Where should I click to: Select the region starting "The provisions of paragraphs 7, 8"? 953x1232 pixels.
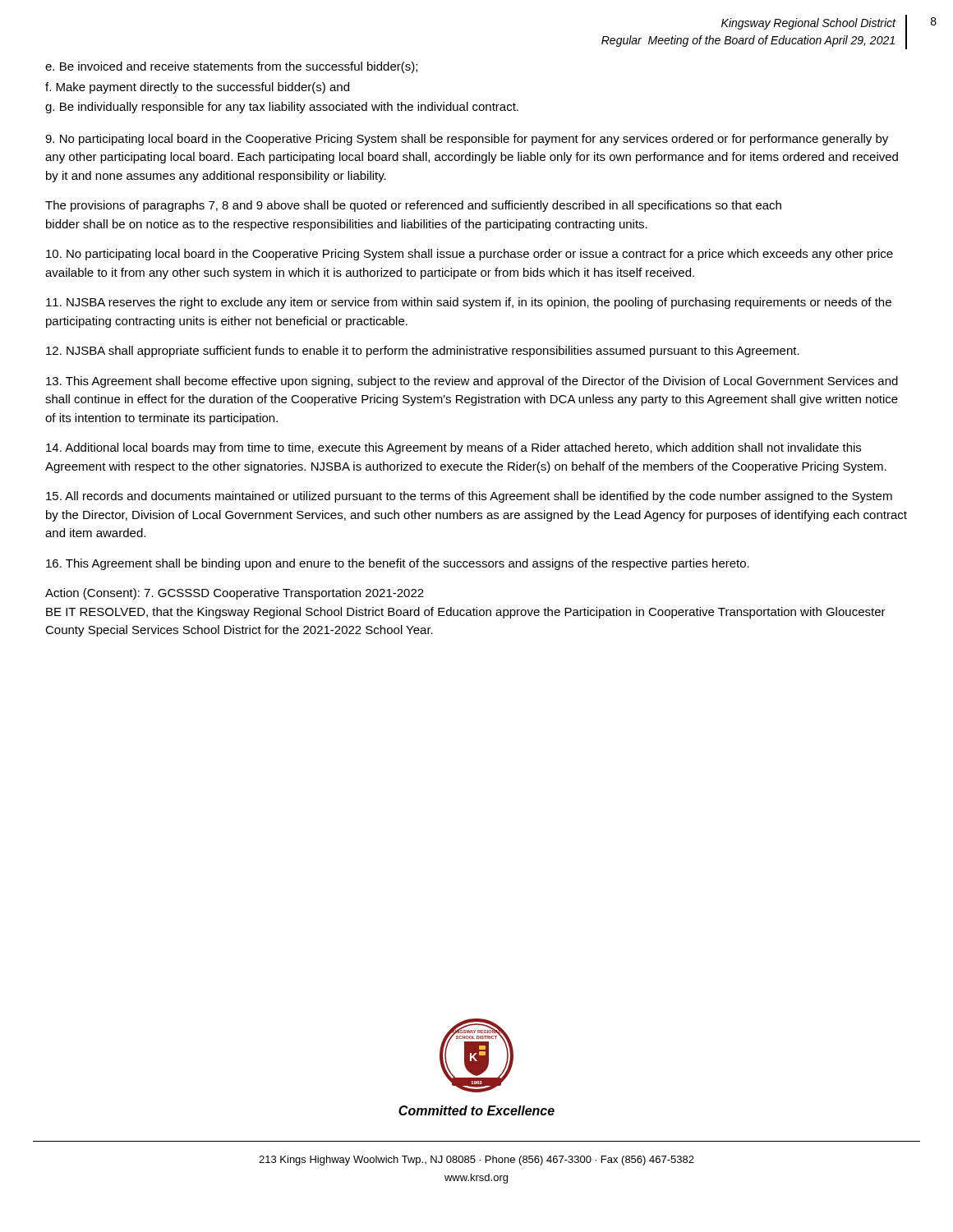pos(414,214)
